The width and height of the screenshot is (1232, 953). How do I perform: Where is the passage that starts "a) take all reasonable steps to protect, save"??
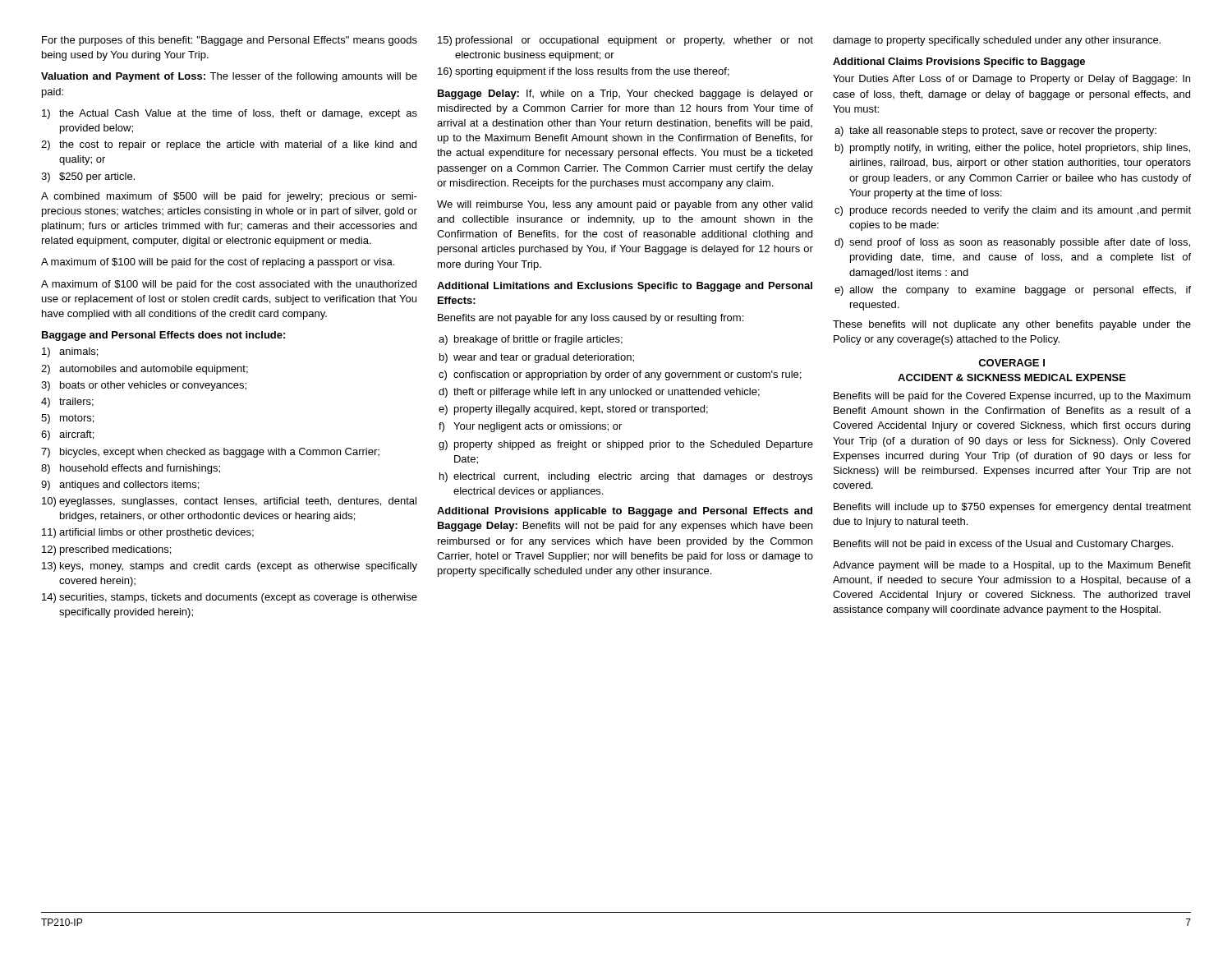point(1012,218)
